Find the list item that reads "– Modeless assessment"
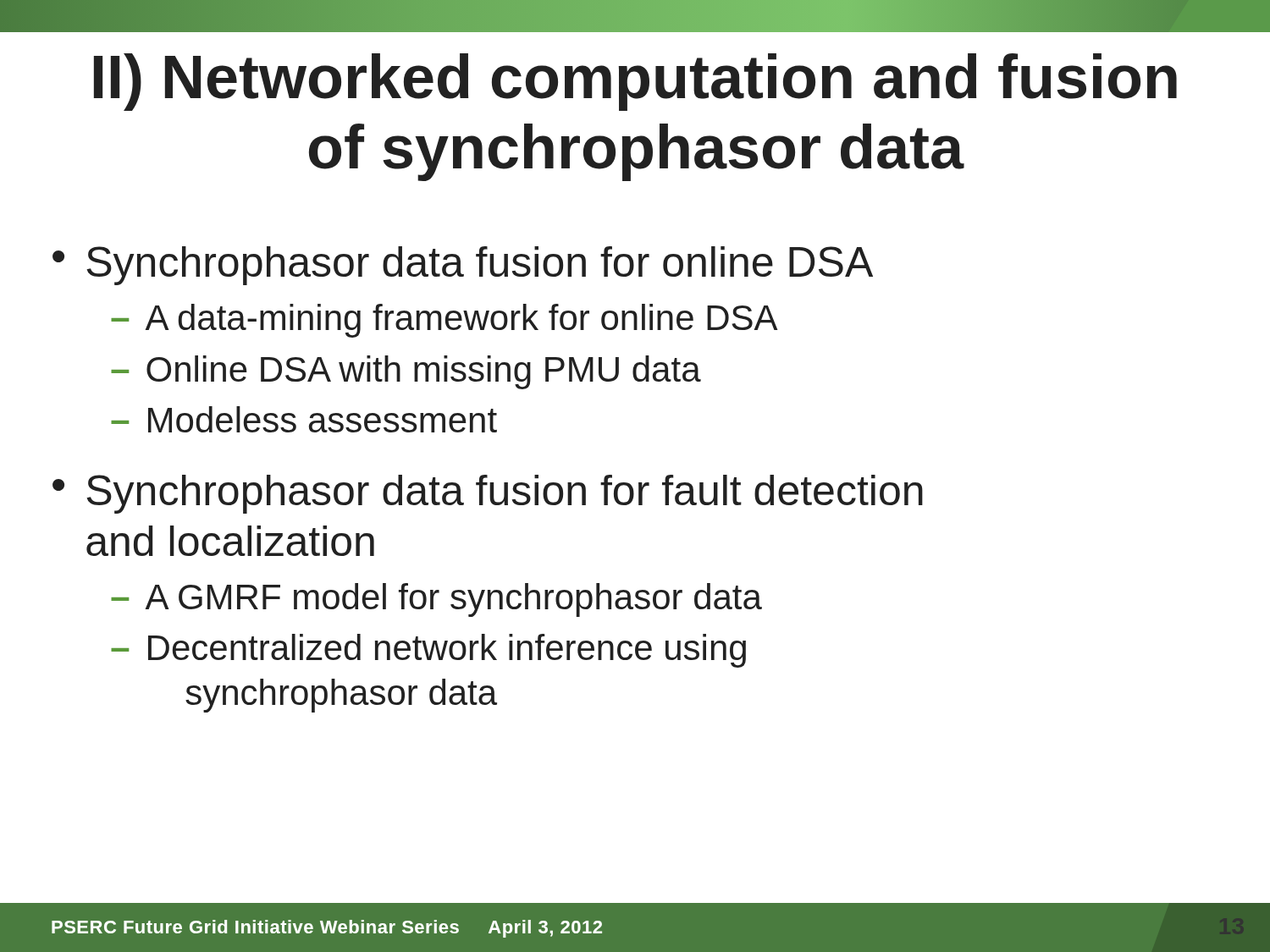Screen dimensions: 952x1270 pos(304,421)
